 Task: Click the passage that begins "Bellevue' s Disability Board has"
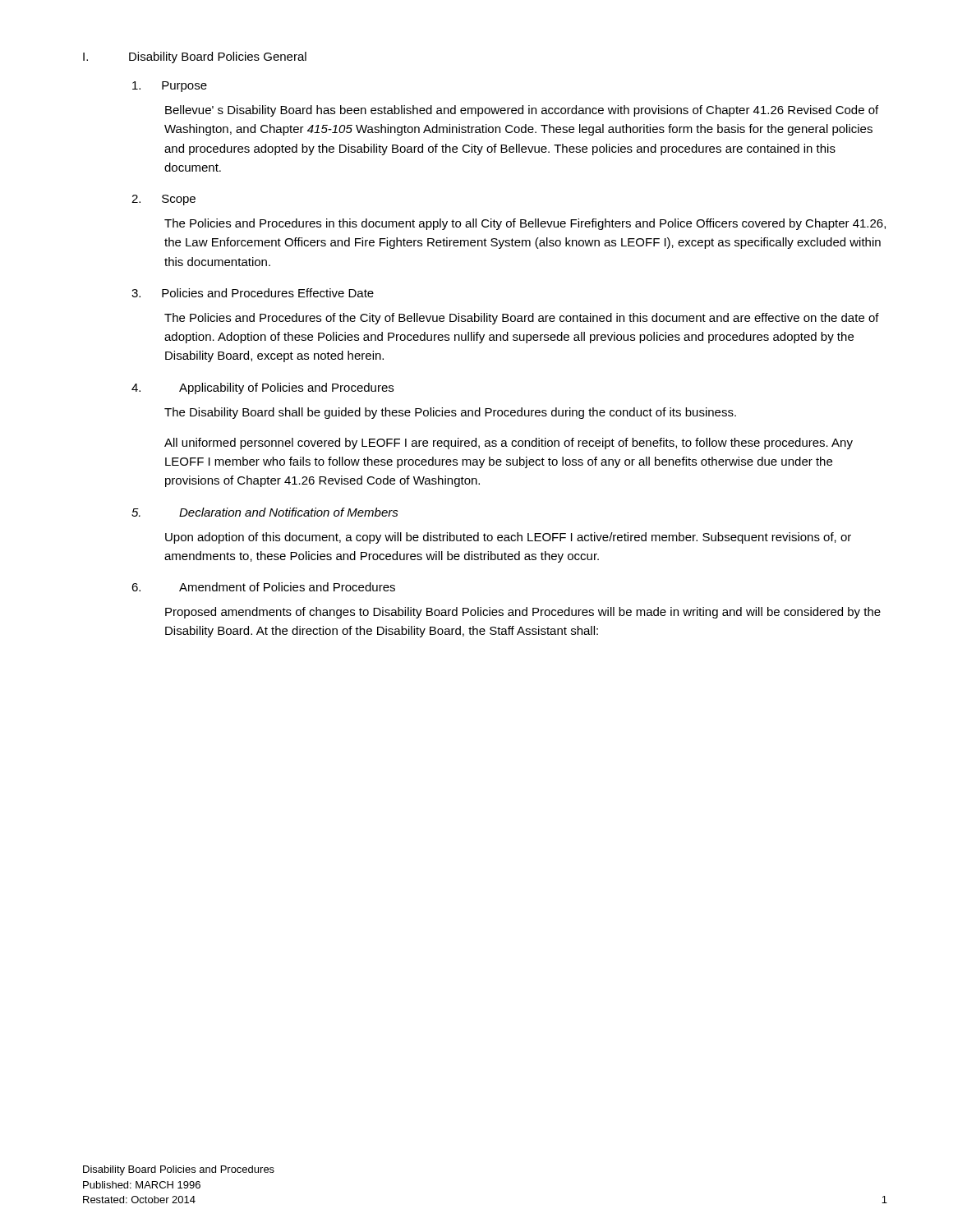click(521, 138)
